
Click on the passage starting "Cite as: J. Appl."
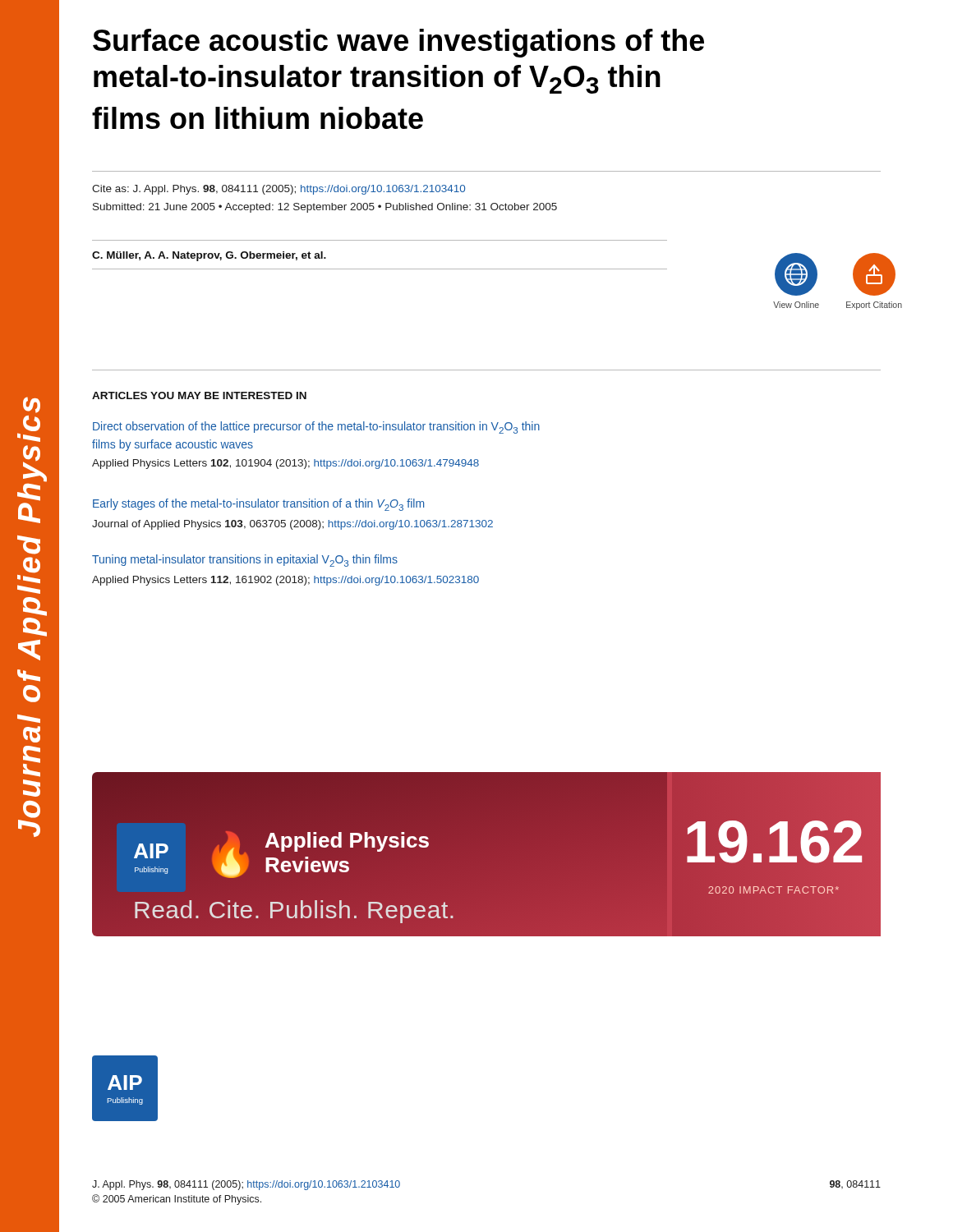pos(486,198)
